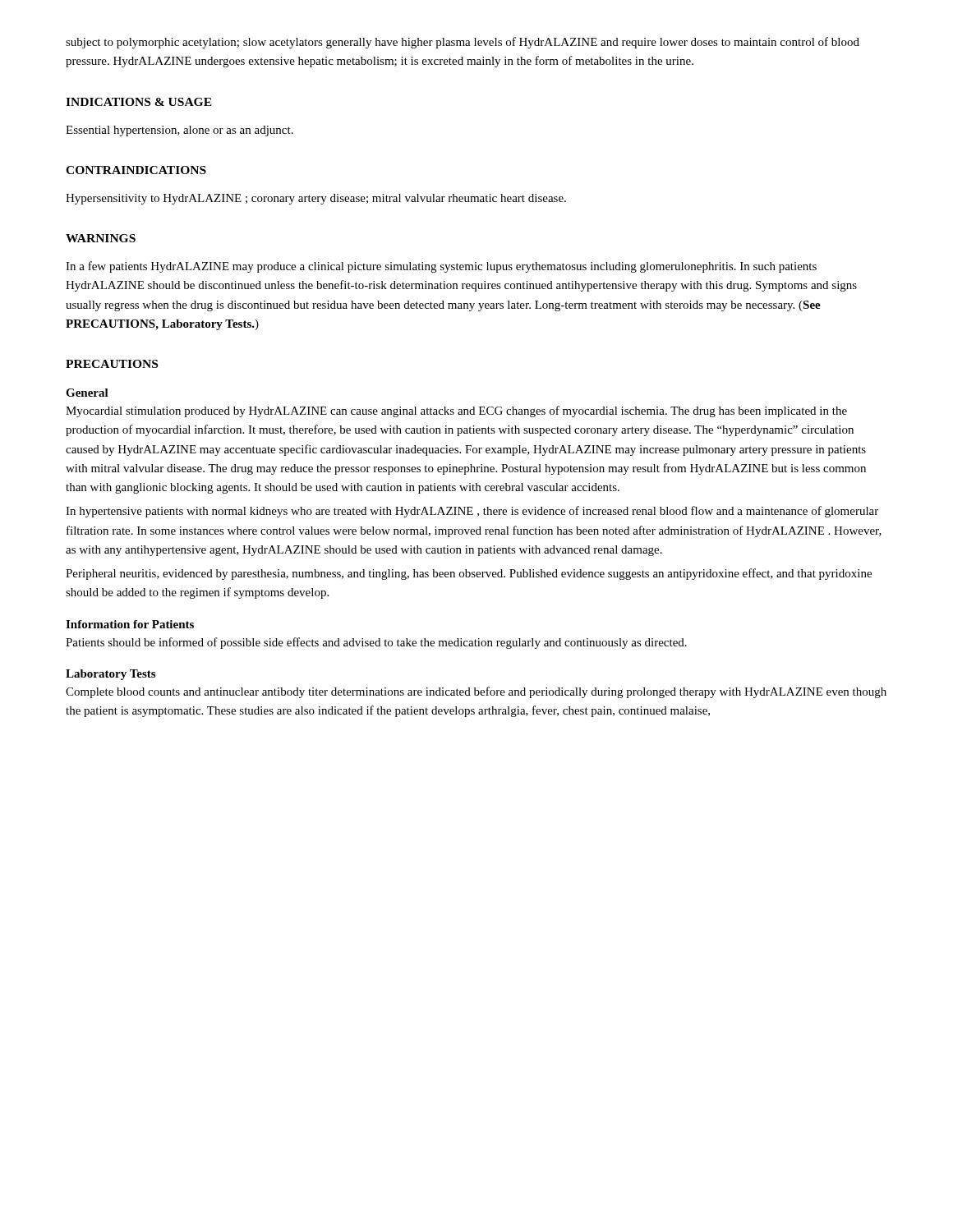Where is the passage that starts "subject to polymorphic acetylation; slow"?
This screenshot has width=953, height=1232.
pyautogui.click(x=463, y=51)
